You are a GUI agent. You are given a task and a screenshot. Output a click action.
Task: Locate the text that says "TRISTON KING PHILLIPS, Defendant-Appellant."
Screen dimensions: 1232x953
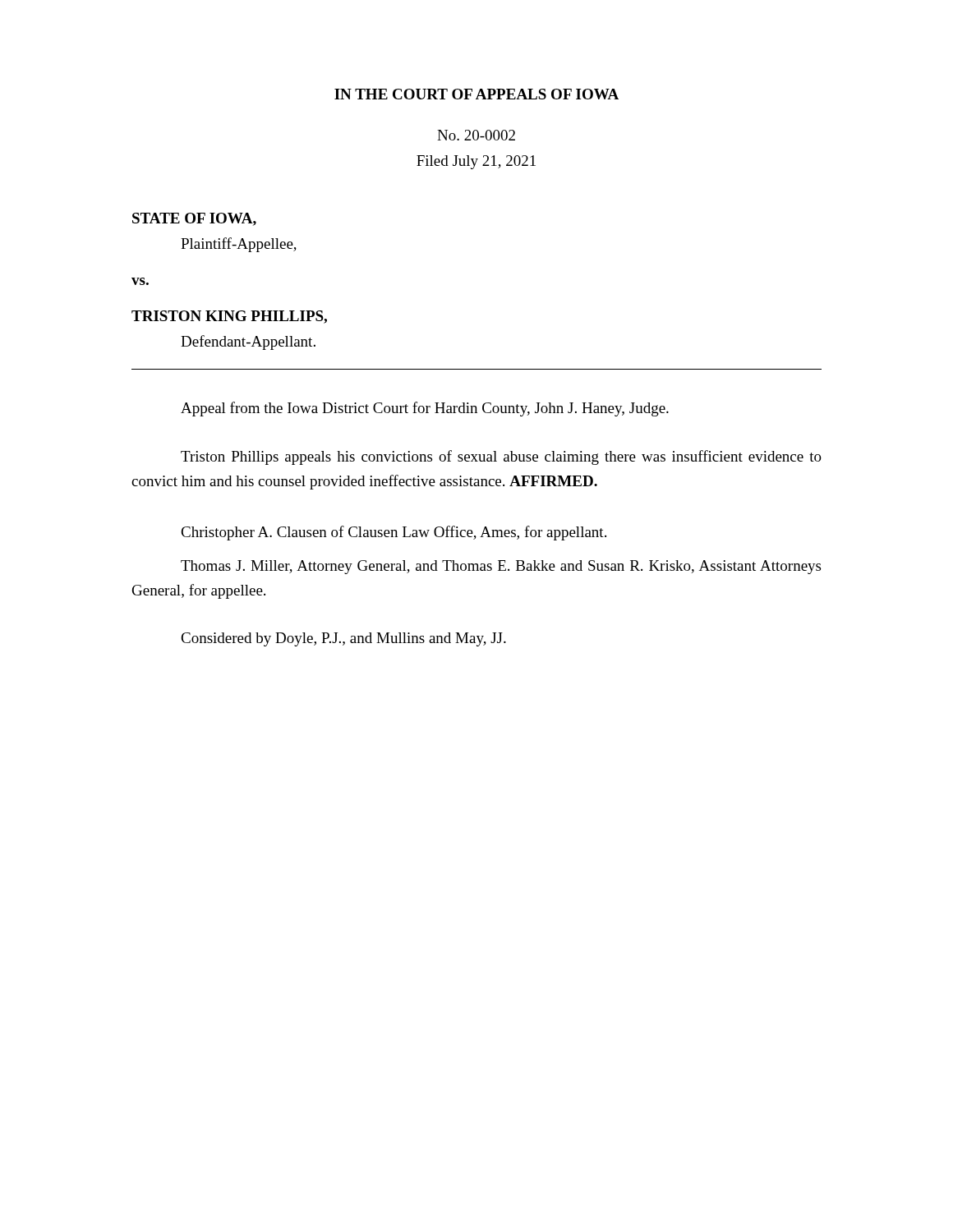point(230,329)
